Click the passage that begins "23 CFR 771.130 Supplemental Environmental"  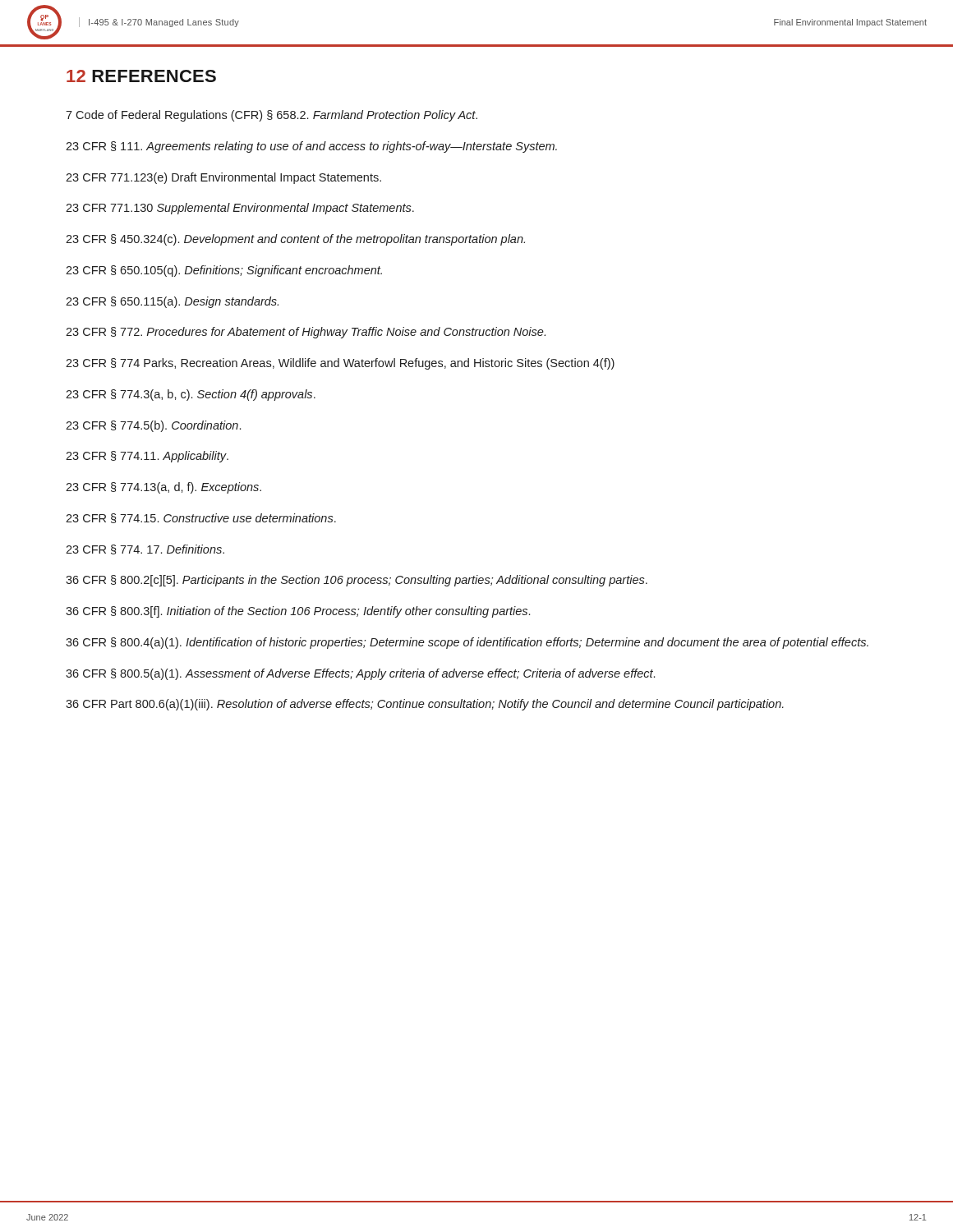240,208
